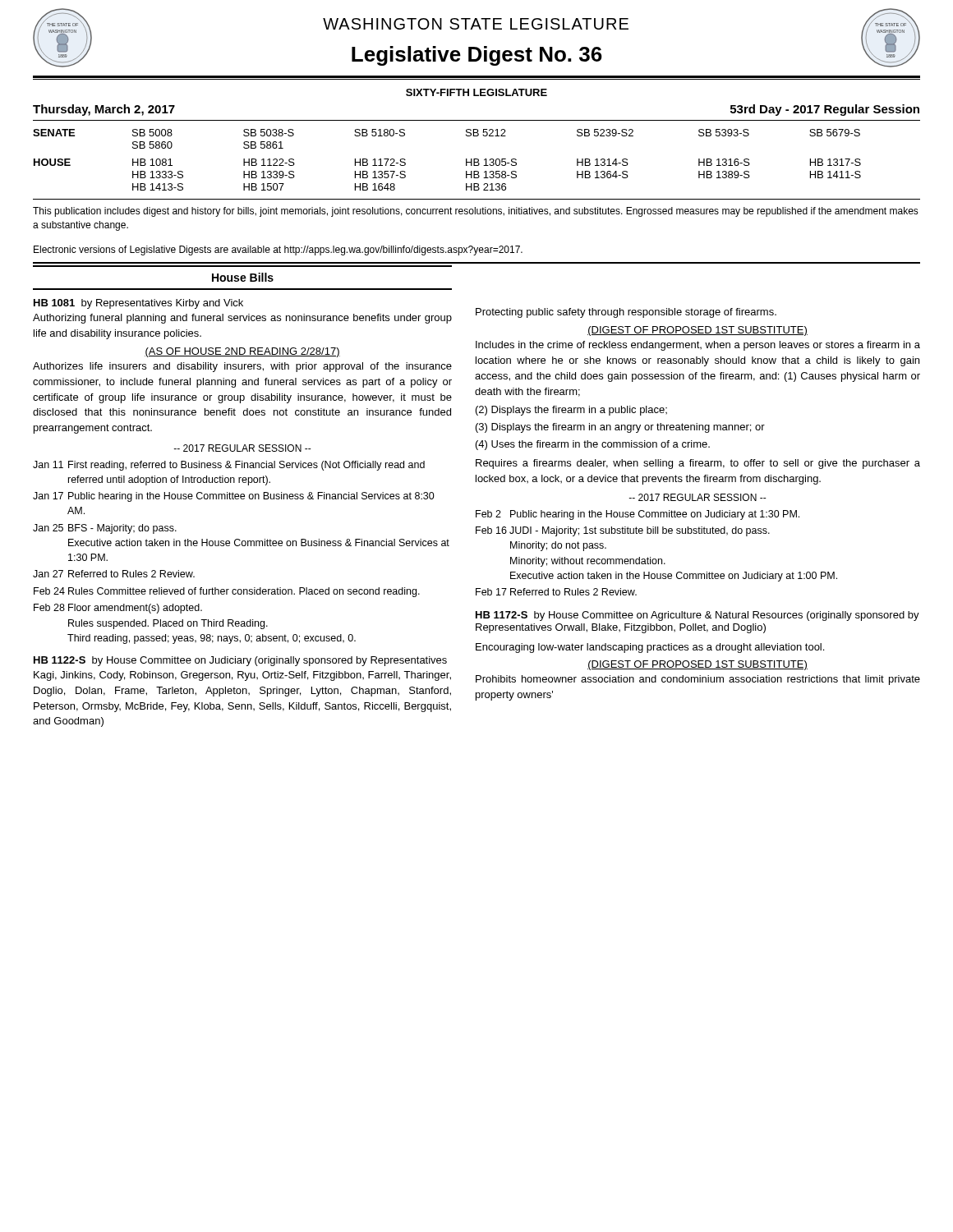
Task: Where does it say "SIXTY-FIFTH LEGISLATURE"?
Action: (476, 92)
